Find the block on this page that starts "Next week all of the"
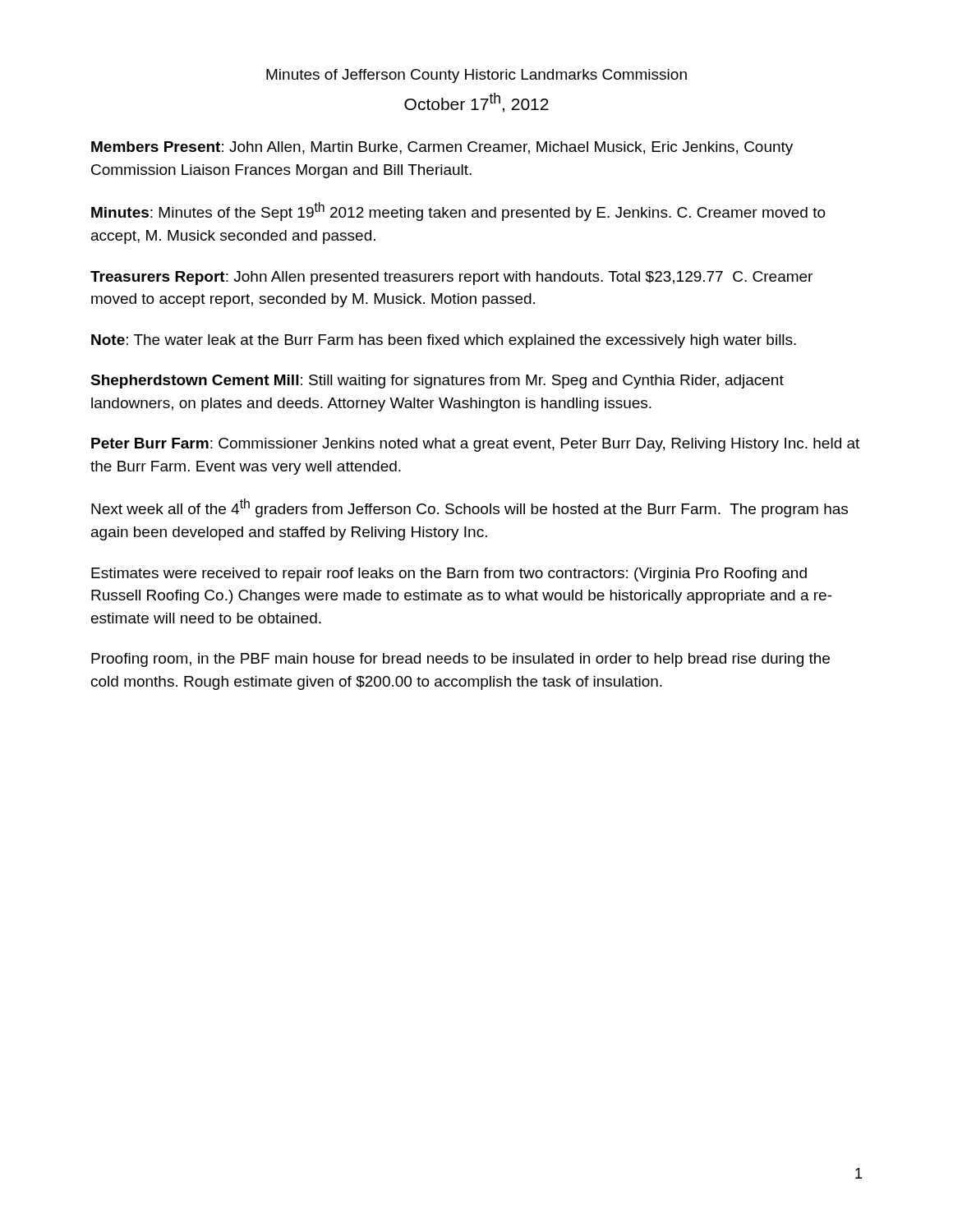This screenshot has width=953, height=1232. click(476, 520)
